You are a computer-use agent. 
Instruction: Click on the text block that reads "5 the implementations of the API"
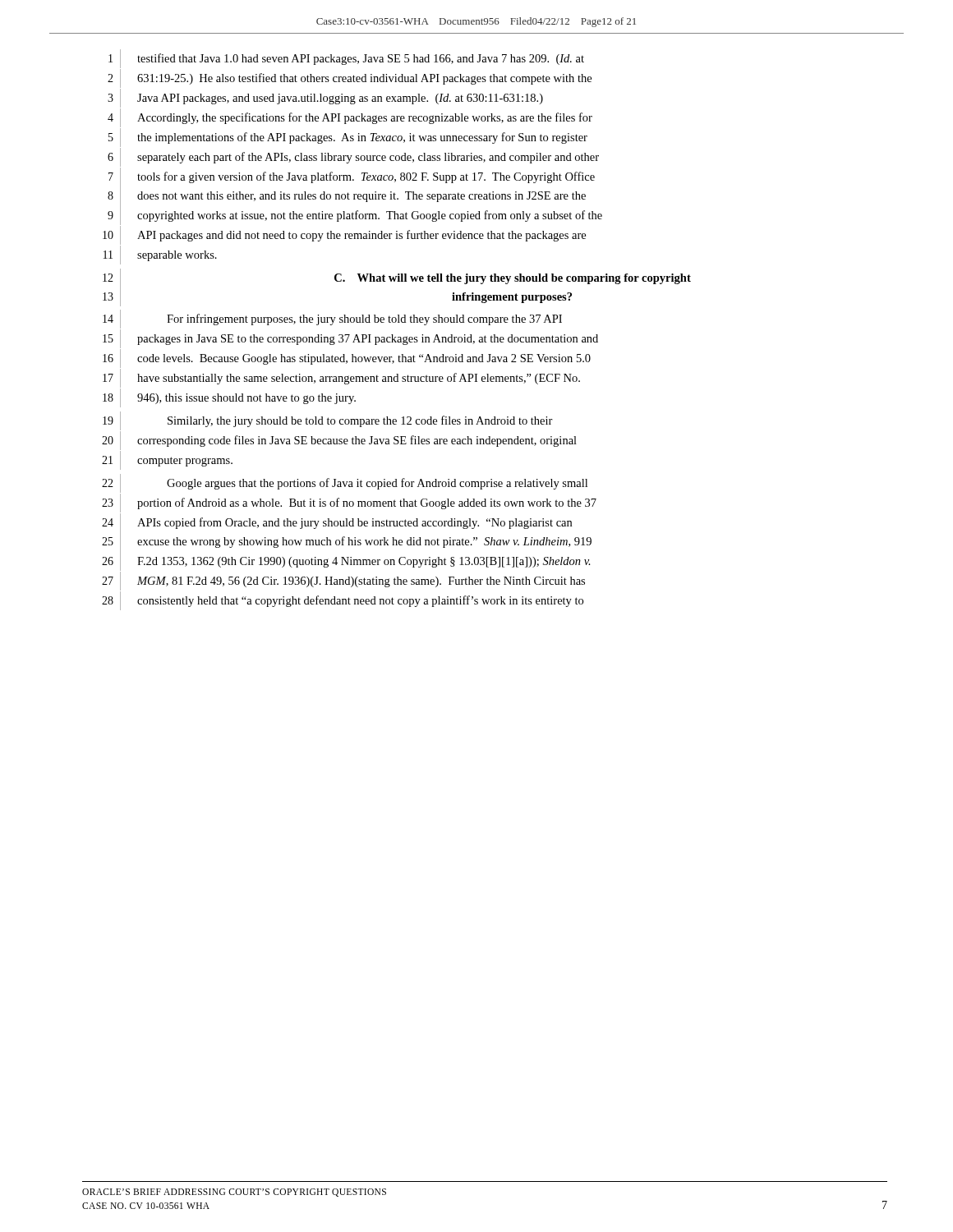pos(485,138)
